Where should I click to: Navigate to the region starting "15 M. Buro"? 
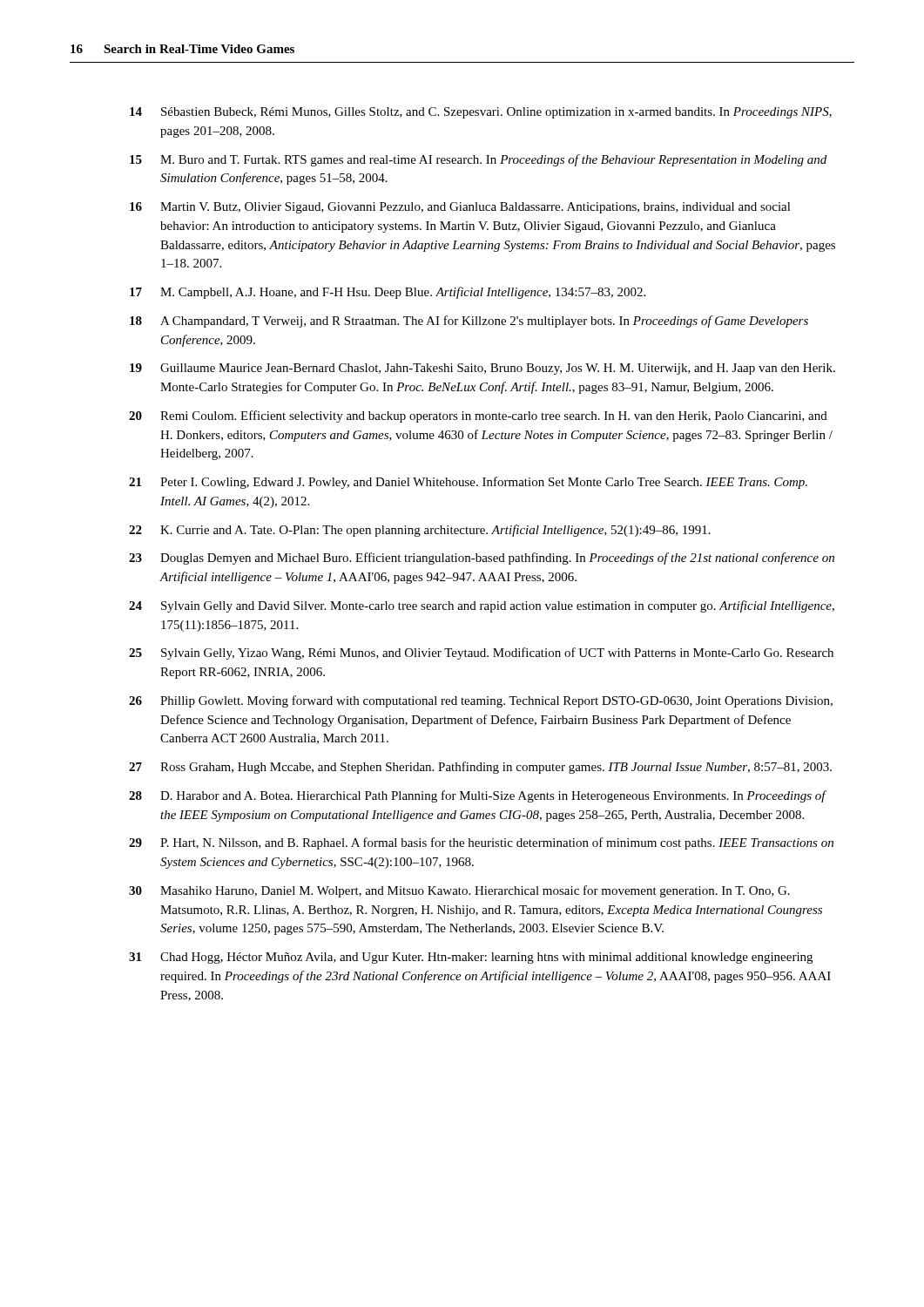[483, 169]
